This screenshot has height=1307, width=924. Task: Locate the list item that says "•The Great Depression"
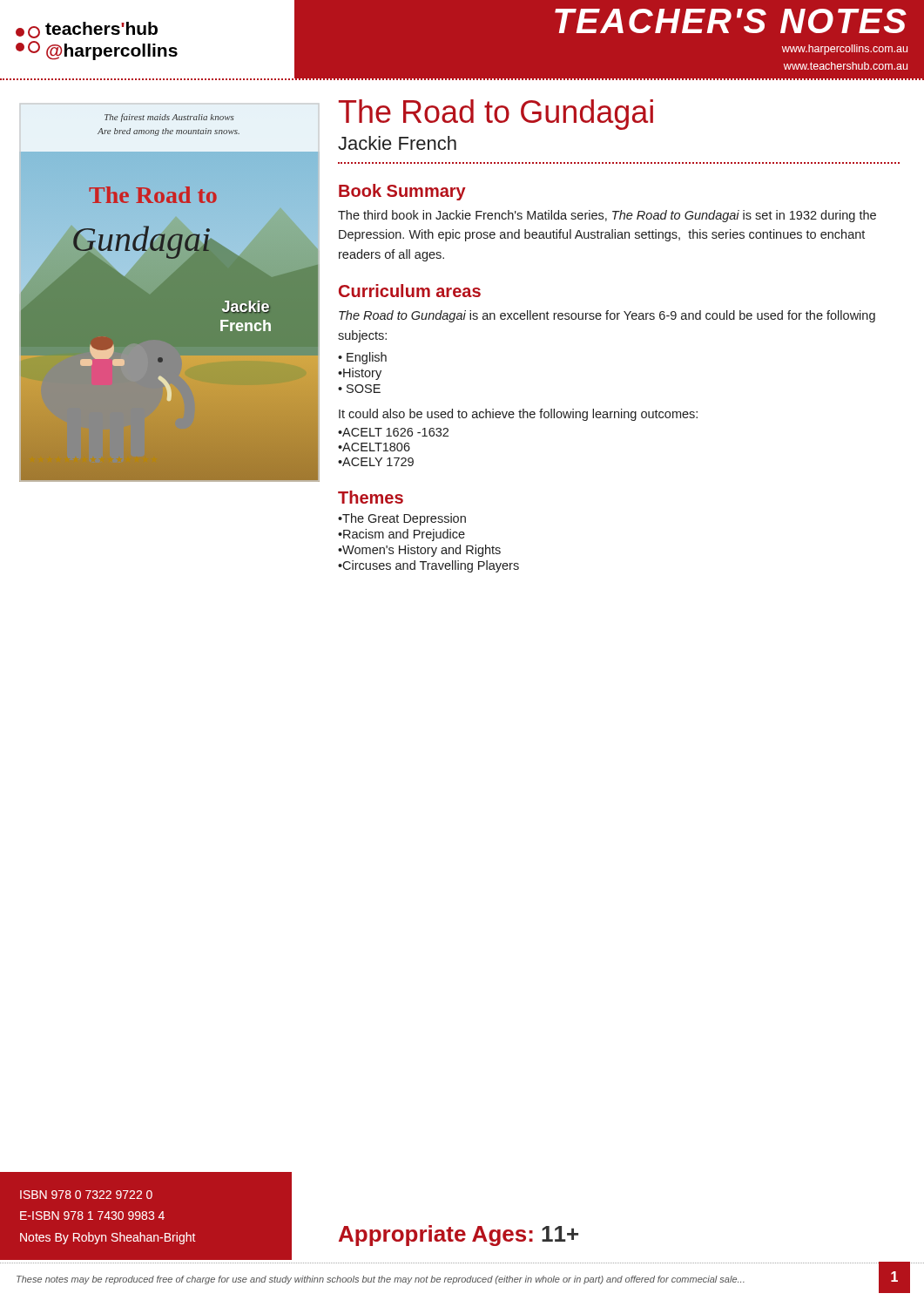pos(402,518)
